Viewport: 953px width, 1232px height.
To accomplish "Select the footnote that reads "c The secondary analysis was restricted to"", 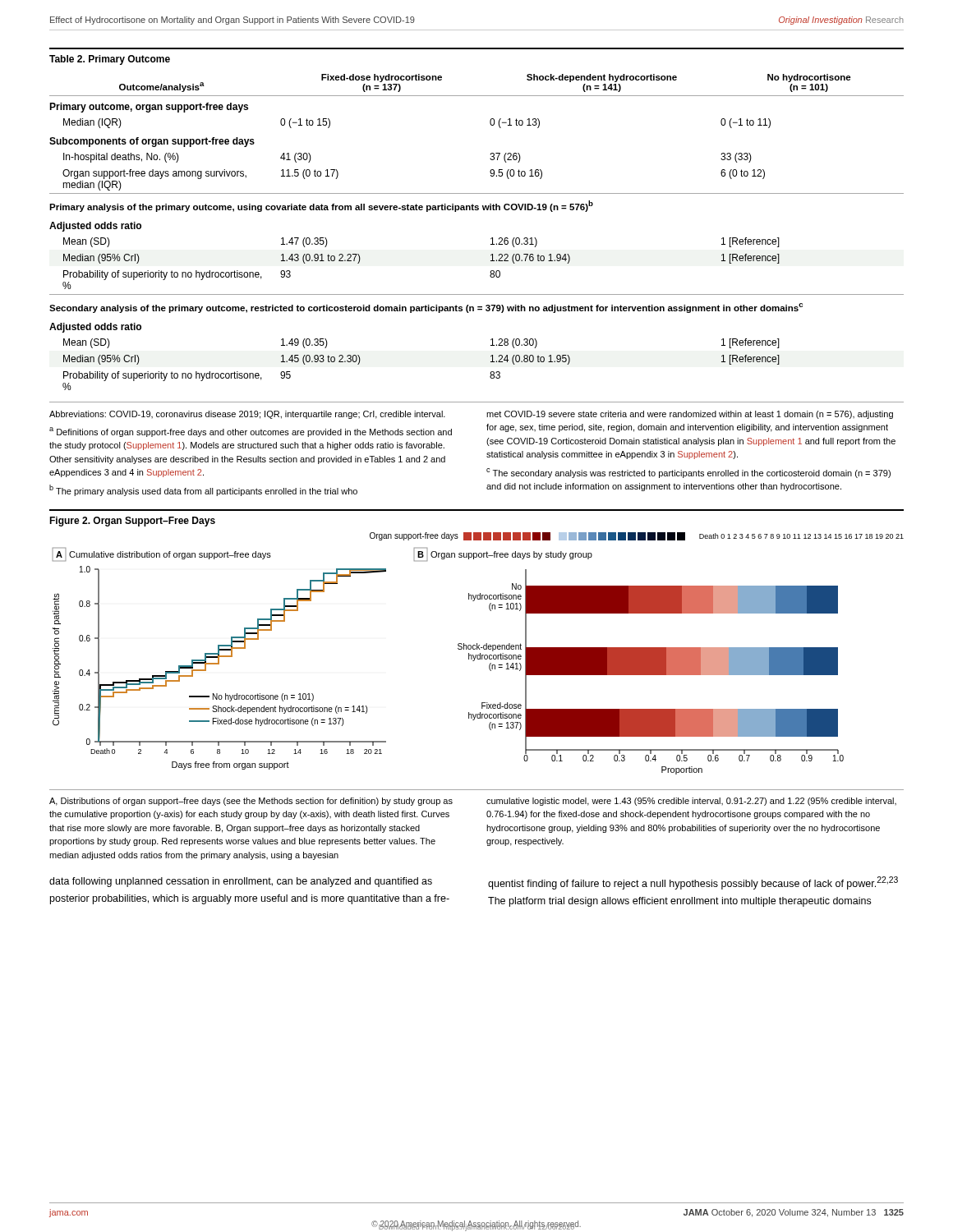I will (689, 478).
